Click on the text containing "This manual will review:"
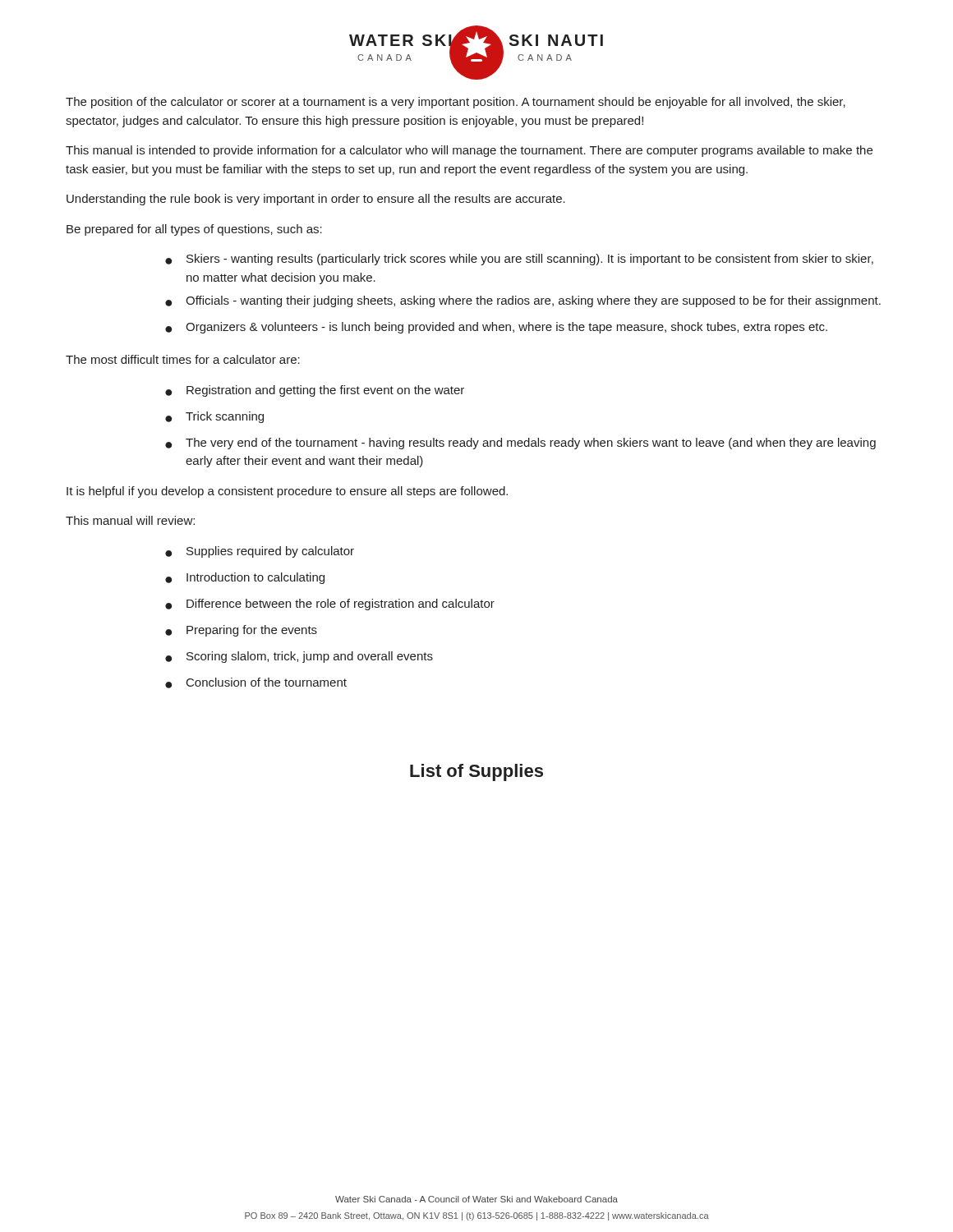Screen dimensions: 1232x953 (x=131, y=521)
